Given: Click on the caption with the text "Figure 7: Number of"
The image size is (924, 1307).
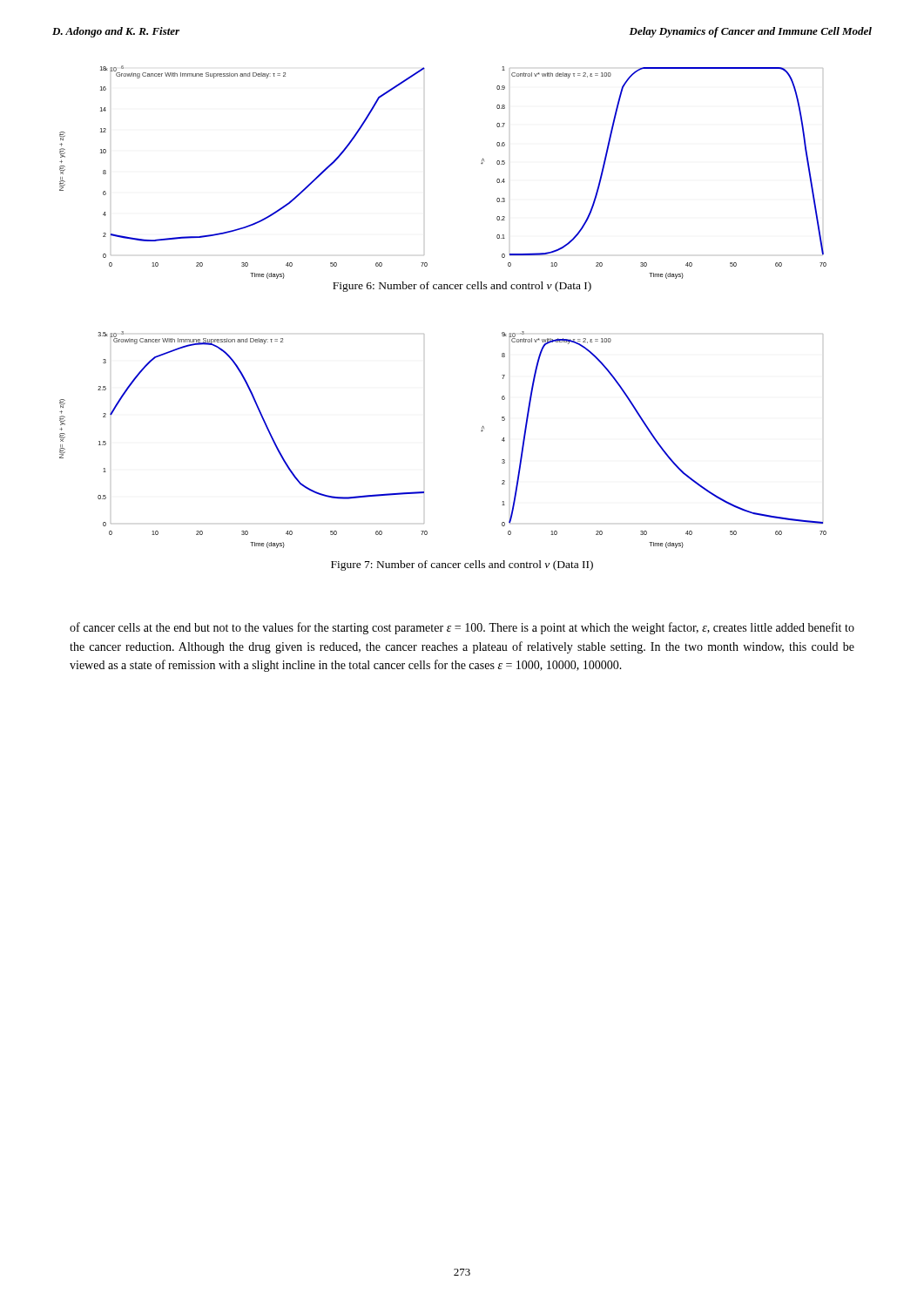Looking at the screenshot, I should pyautogui.click(x=462, y=564).
